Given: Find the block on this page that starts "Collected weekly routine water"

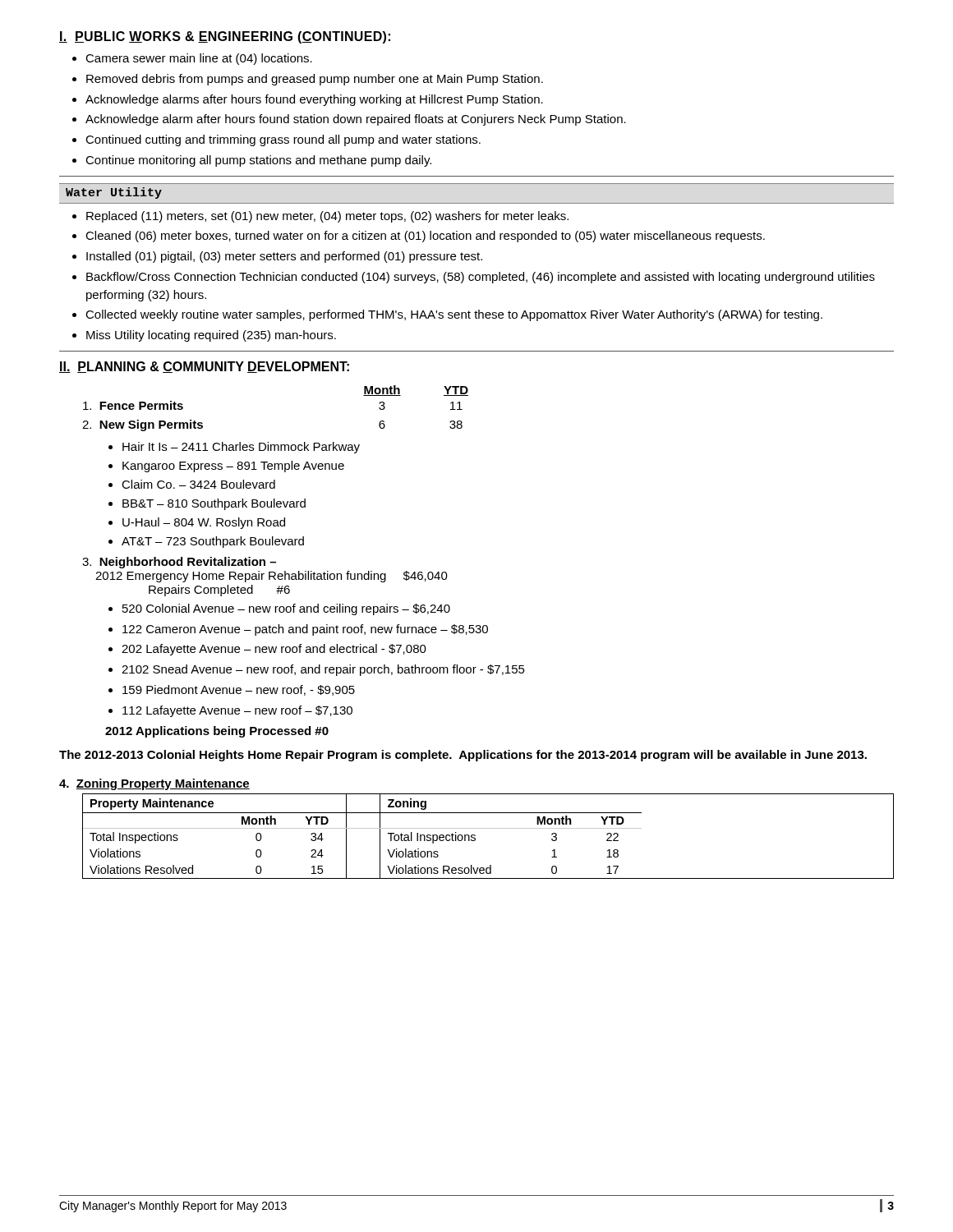Looking at the screenshot, I should pyautogui.click(x=490, y=315).
